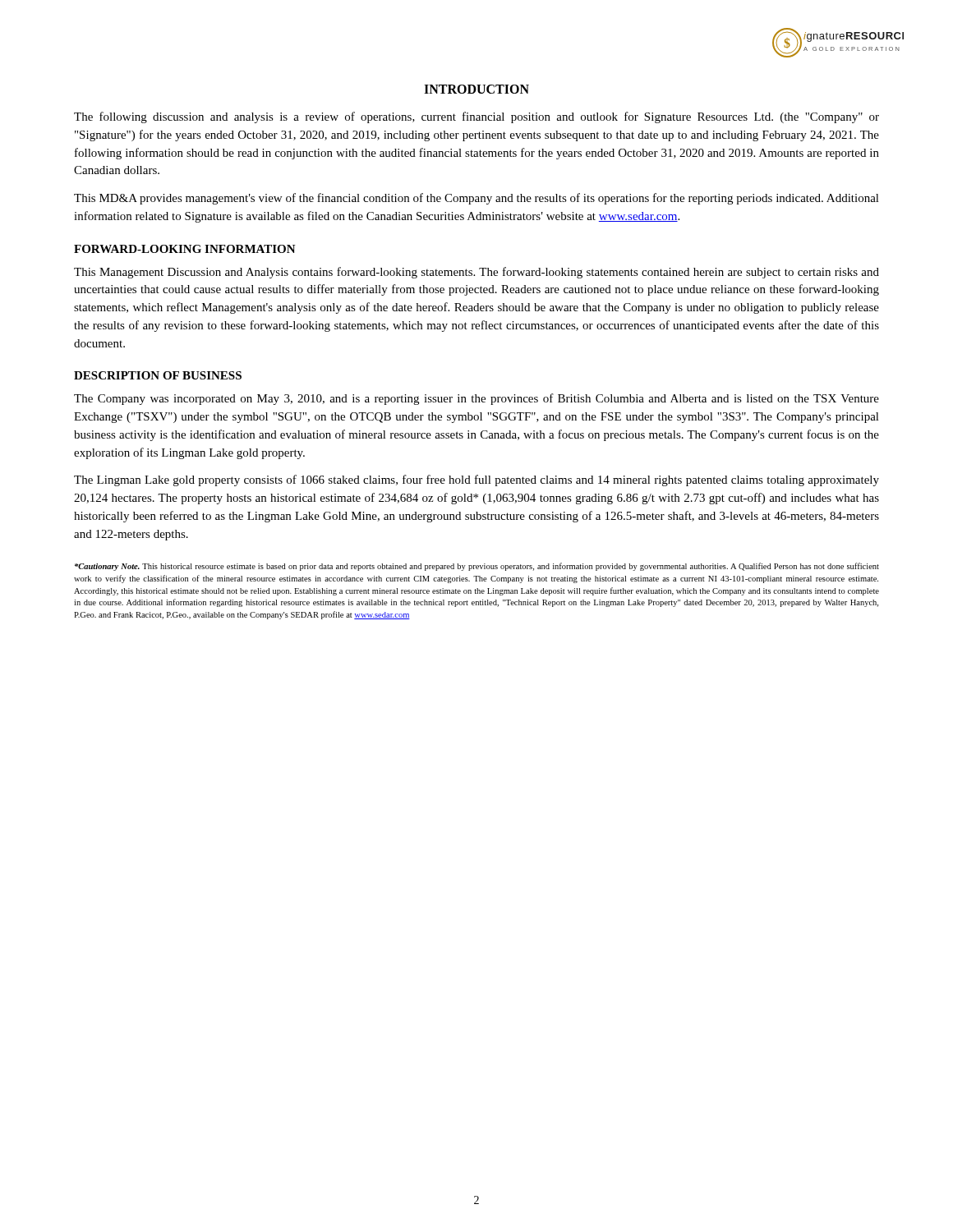
Task: Find the block on this page that starts "The Company was incorporated on May 3,"
Action: [476, 426]
